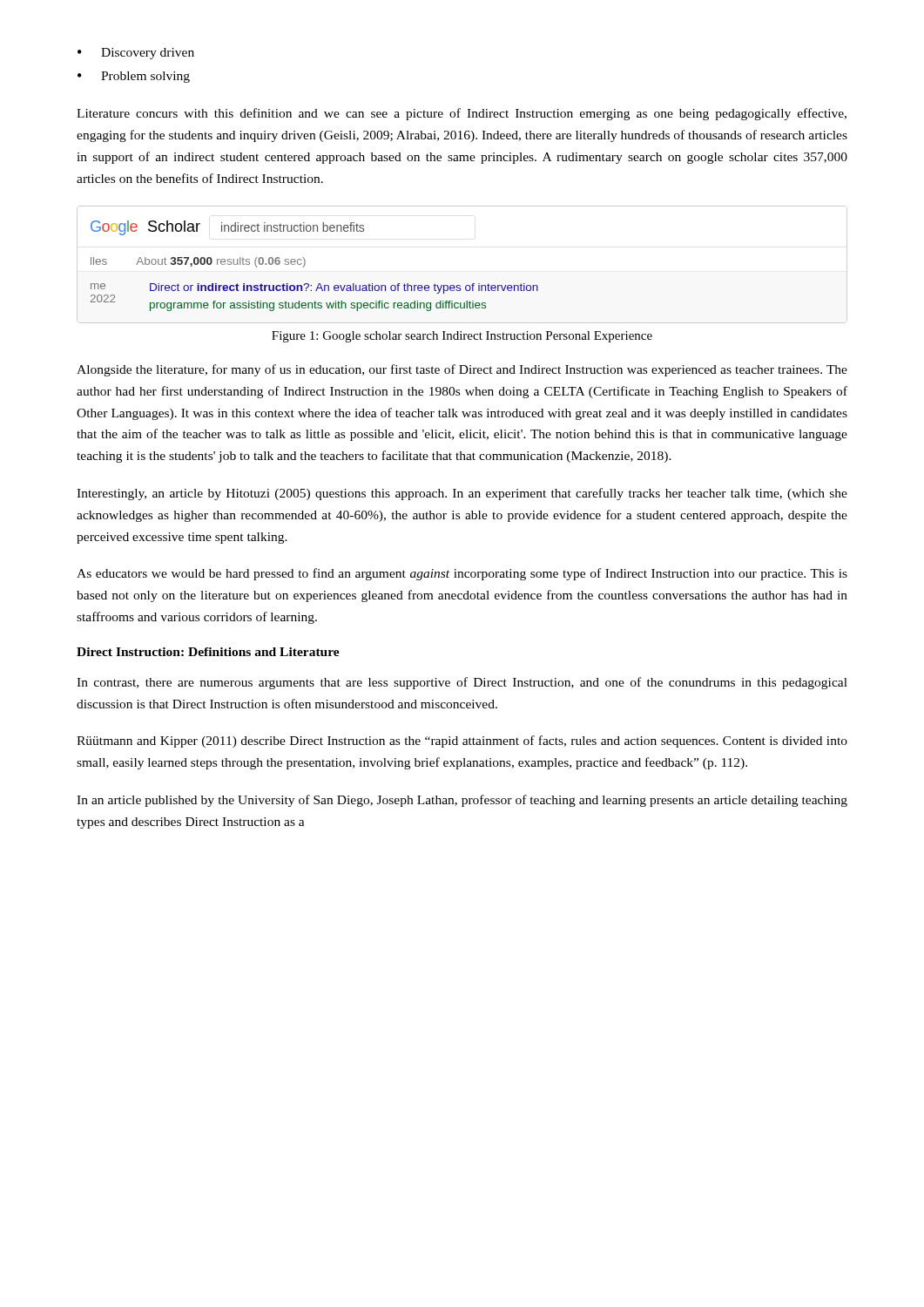Screen dimensions: 1307x924
Task: Select the block starting "In an article published"
Action: click(x=462, y=810)
